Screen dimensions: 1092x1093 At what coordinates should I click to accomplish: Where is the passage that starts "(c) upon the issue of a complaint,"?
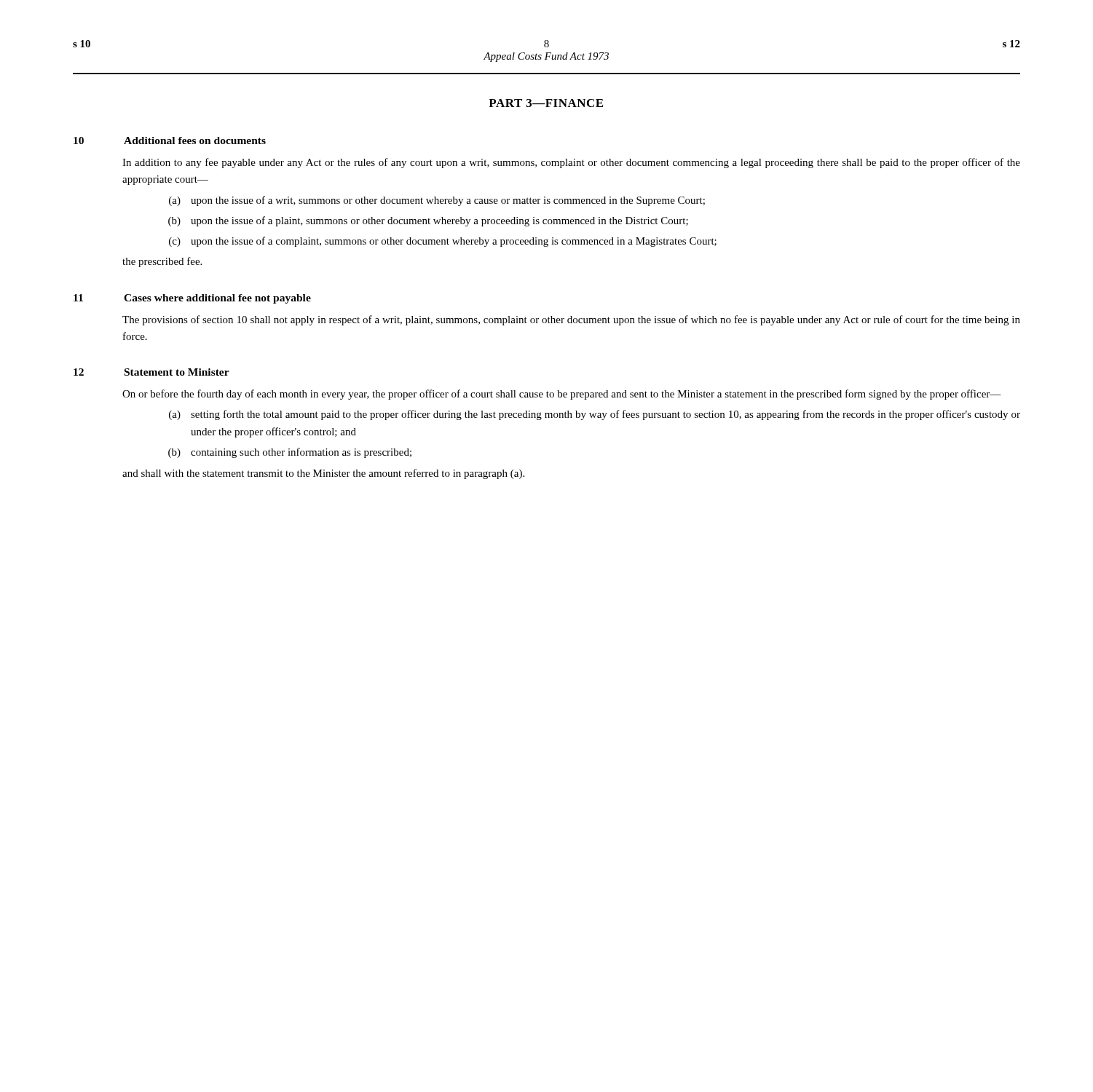click(571, 241)
